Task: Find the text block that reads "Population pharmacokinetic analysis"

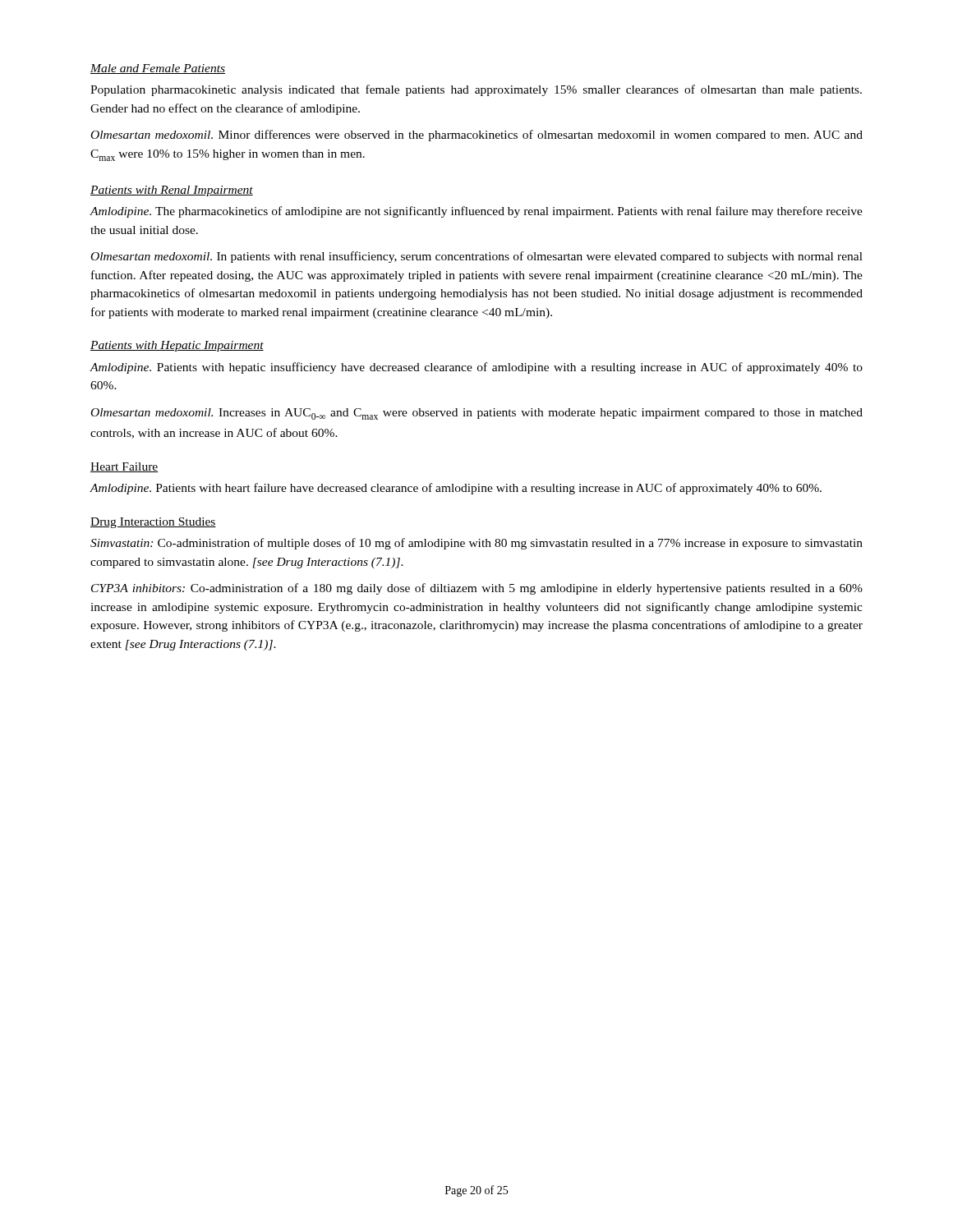Action: point(476,99)
